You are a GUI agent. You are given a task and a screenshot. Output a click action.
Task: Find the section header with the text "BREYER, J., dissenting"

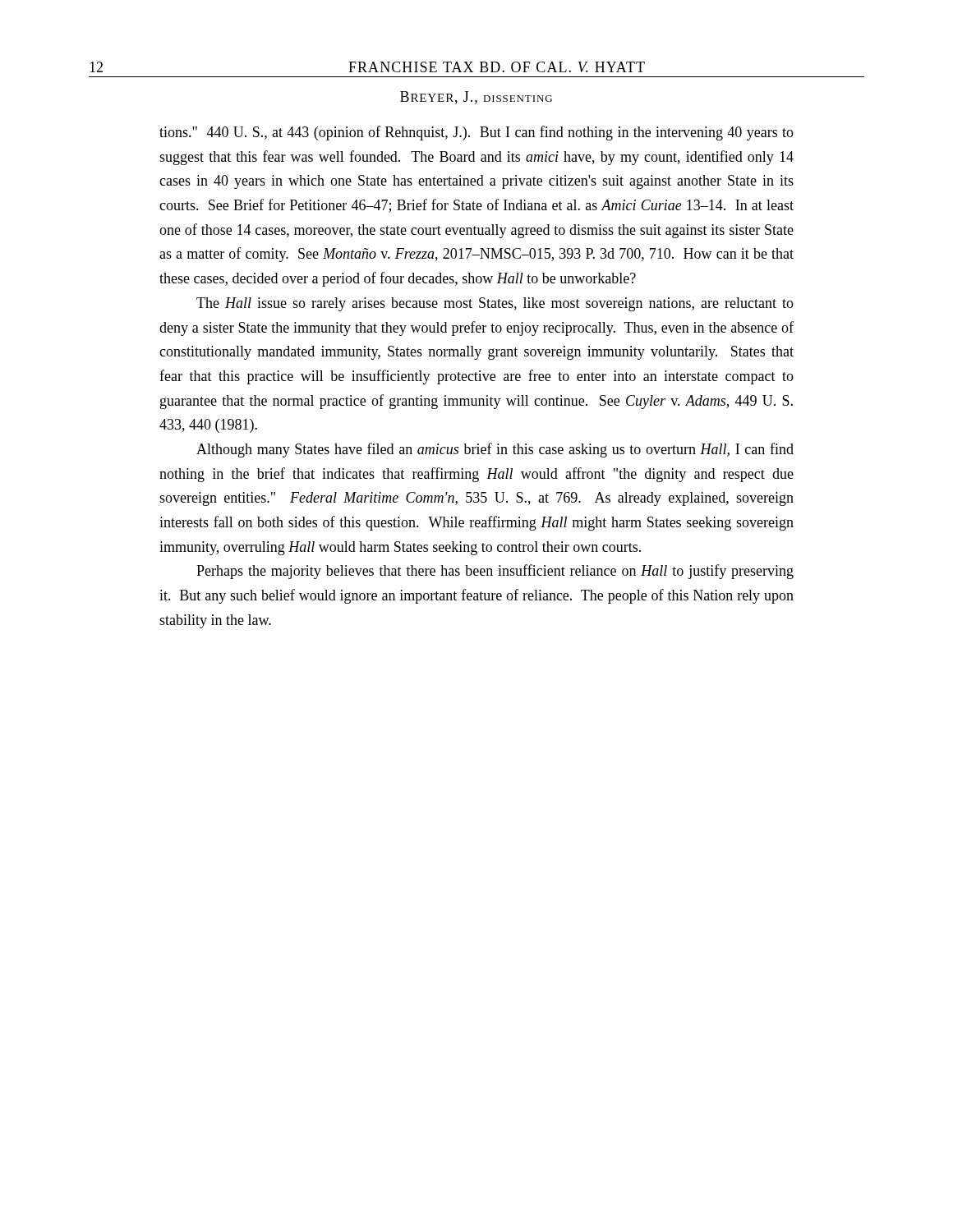coord(476,97)
